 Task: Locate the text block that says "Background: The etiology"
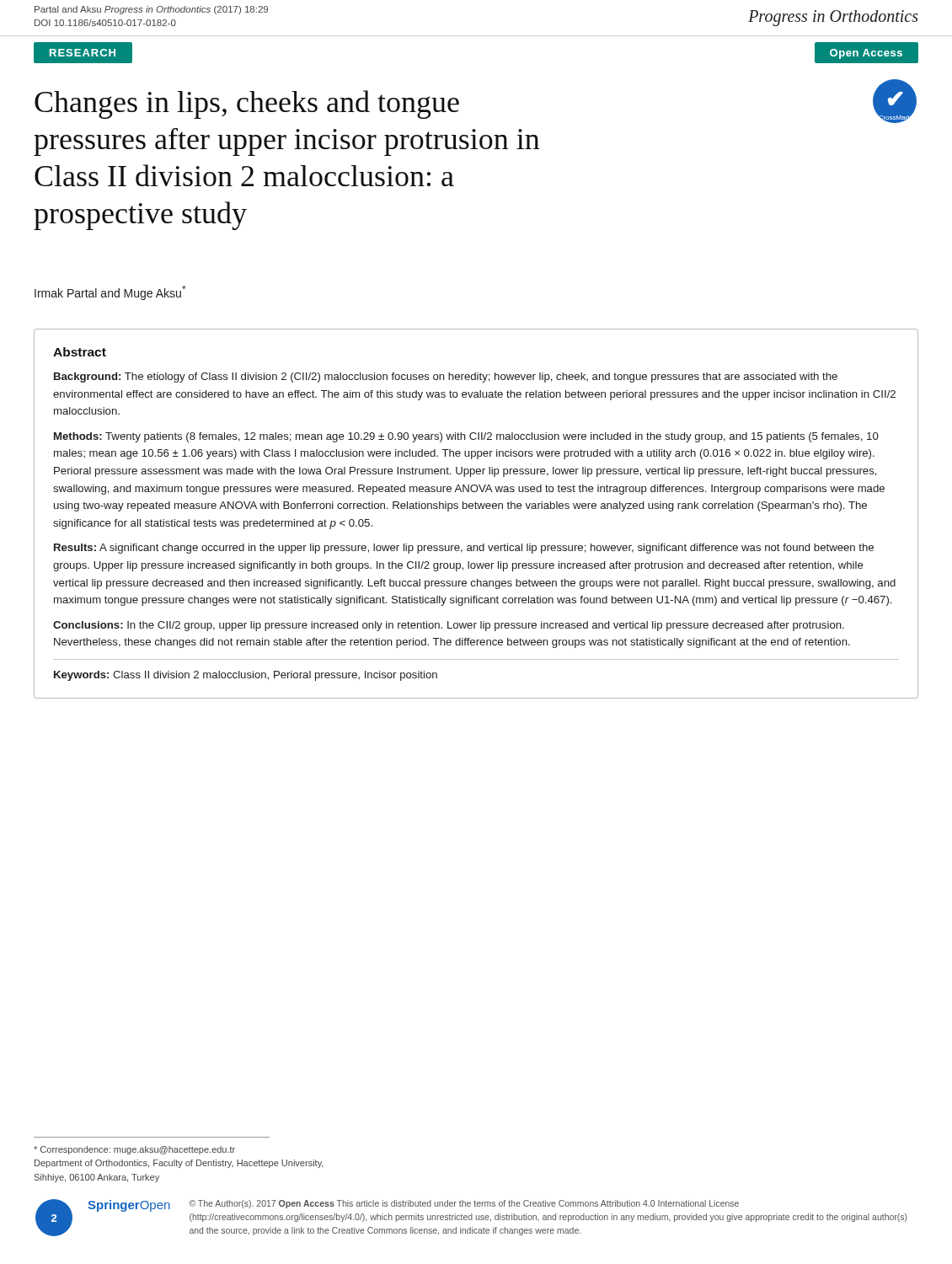tap(475, 394)
